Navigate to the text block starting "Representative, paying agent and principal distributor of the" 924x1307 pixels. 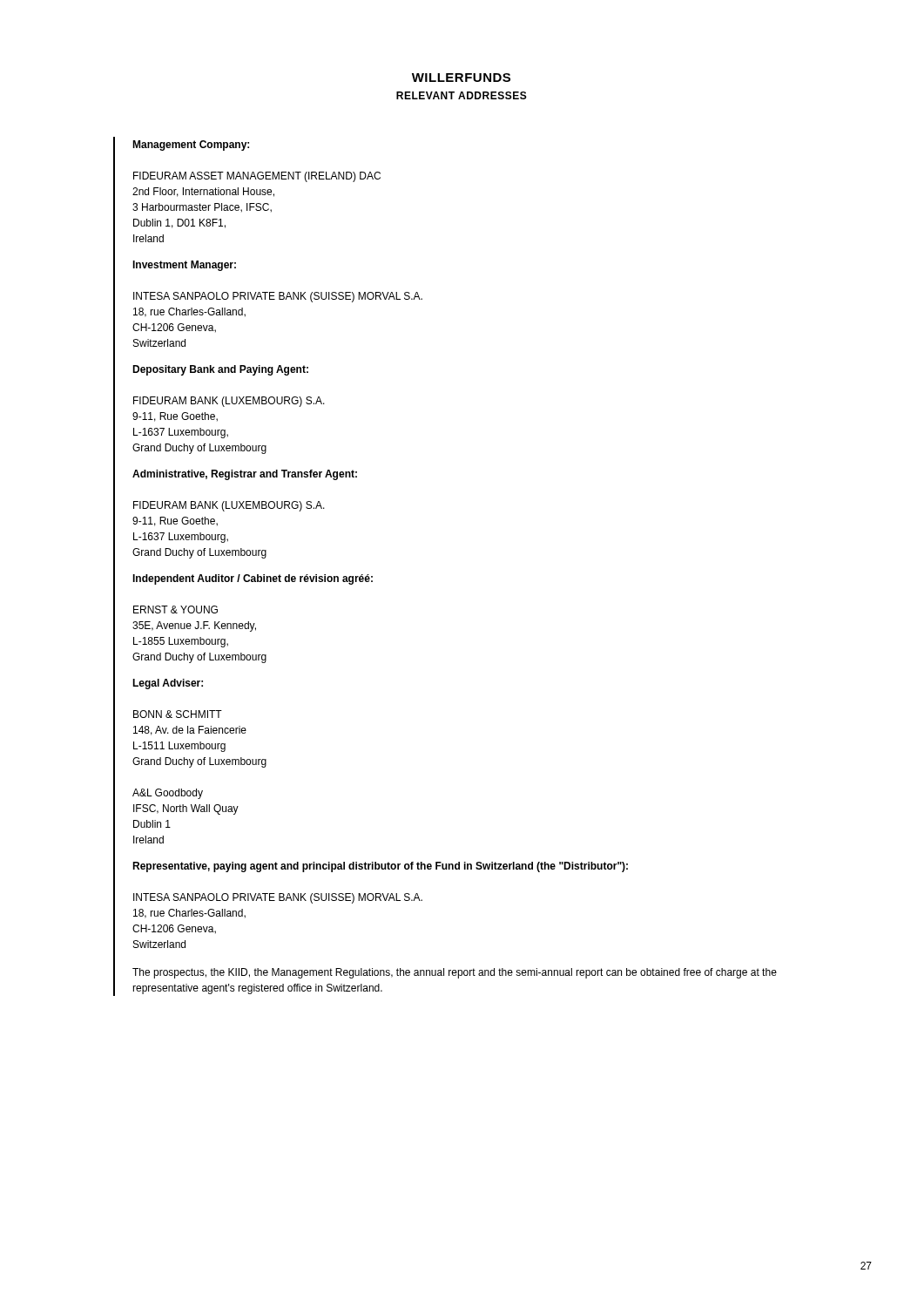coord(380,867)
